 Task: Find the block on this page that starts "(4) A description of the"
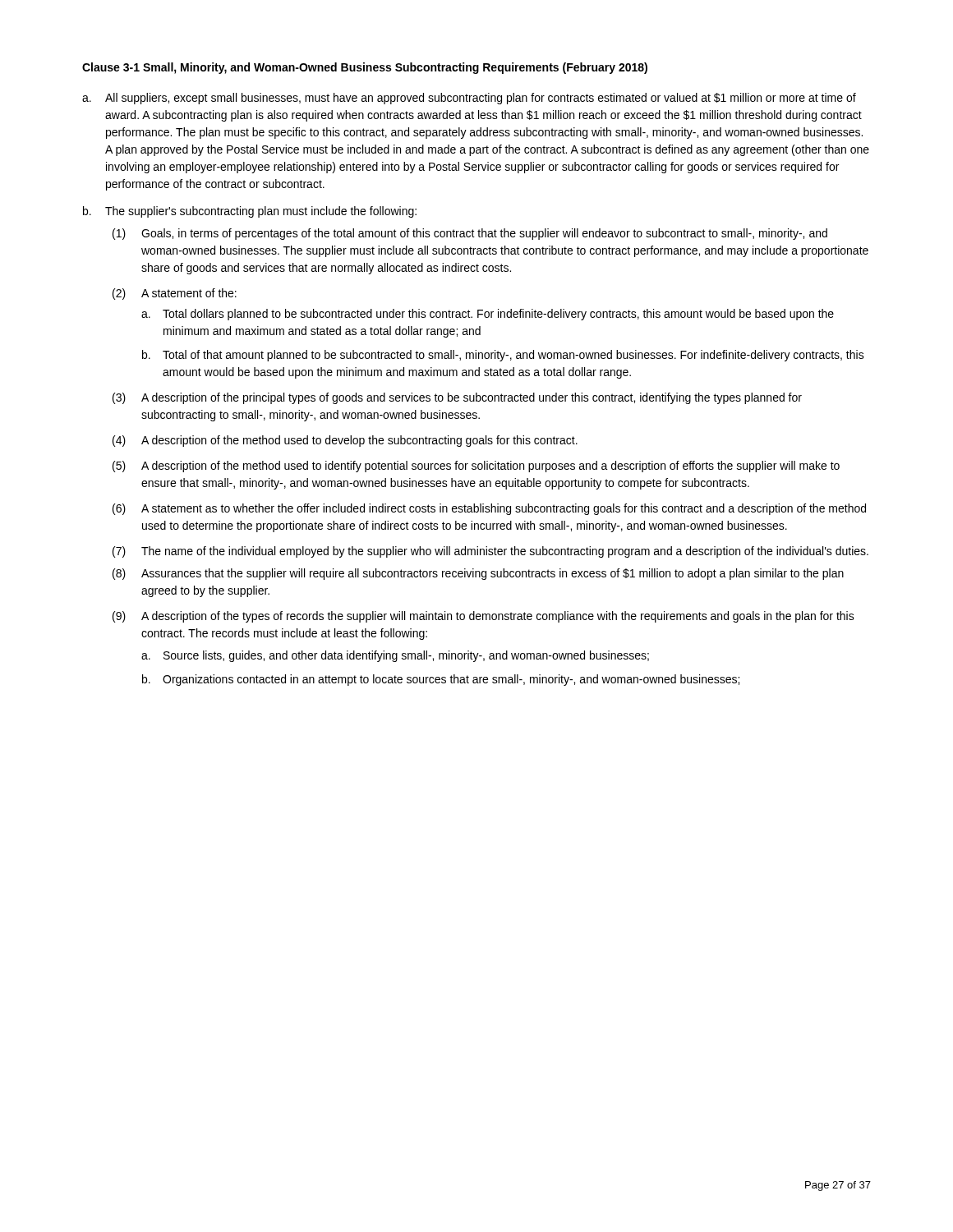click(491, 441)
